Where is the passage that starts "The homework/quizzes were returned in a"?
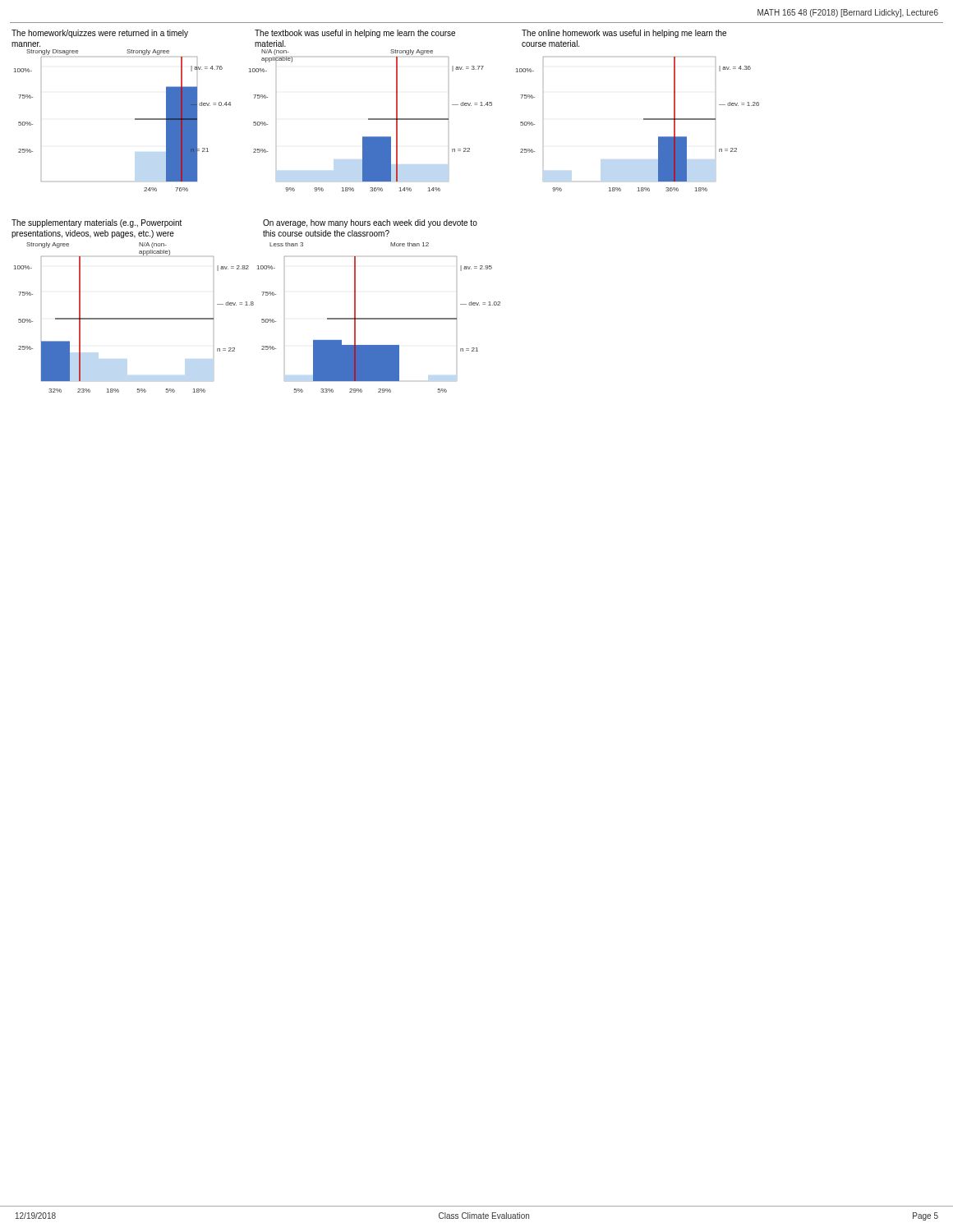Image resolution: width=953 pixels, height=1232 pixels. [x=100, y=39]
